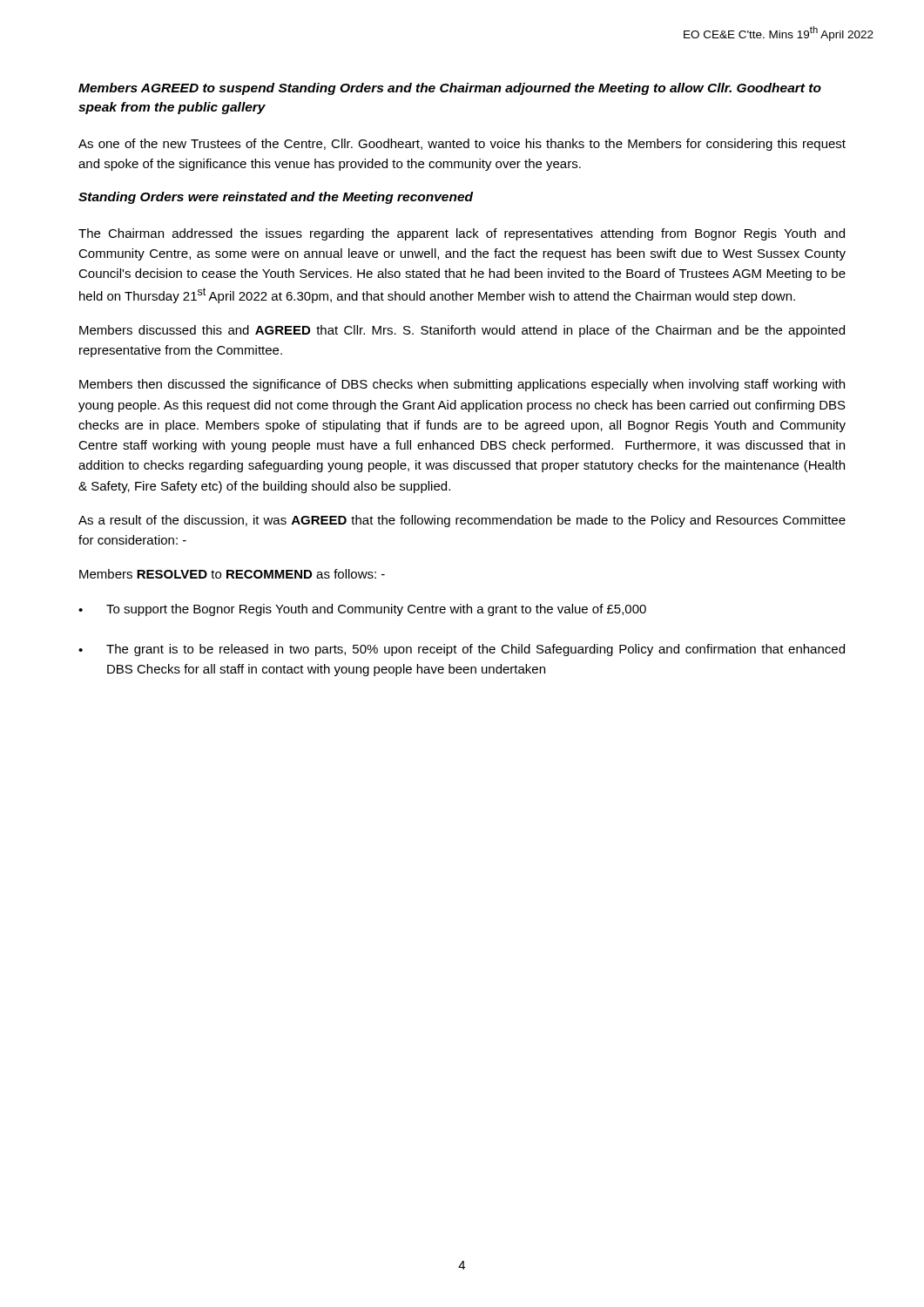
Task: Navigate to the region starting "The Chairman addressed the issues regarding"
Action: tap(462, 264)
